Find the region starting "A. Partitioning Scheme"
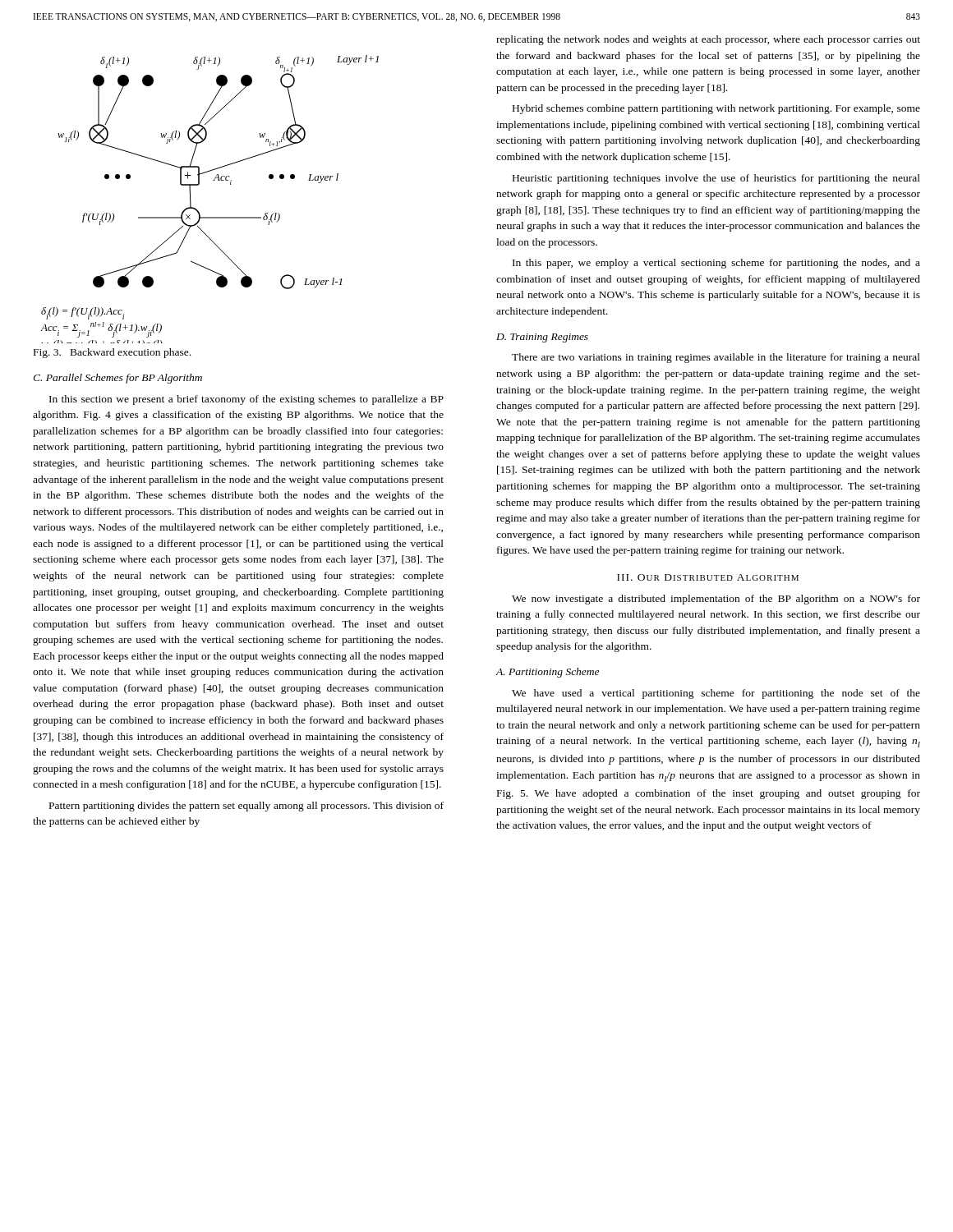 (x=548, y=671)
